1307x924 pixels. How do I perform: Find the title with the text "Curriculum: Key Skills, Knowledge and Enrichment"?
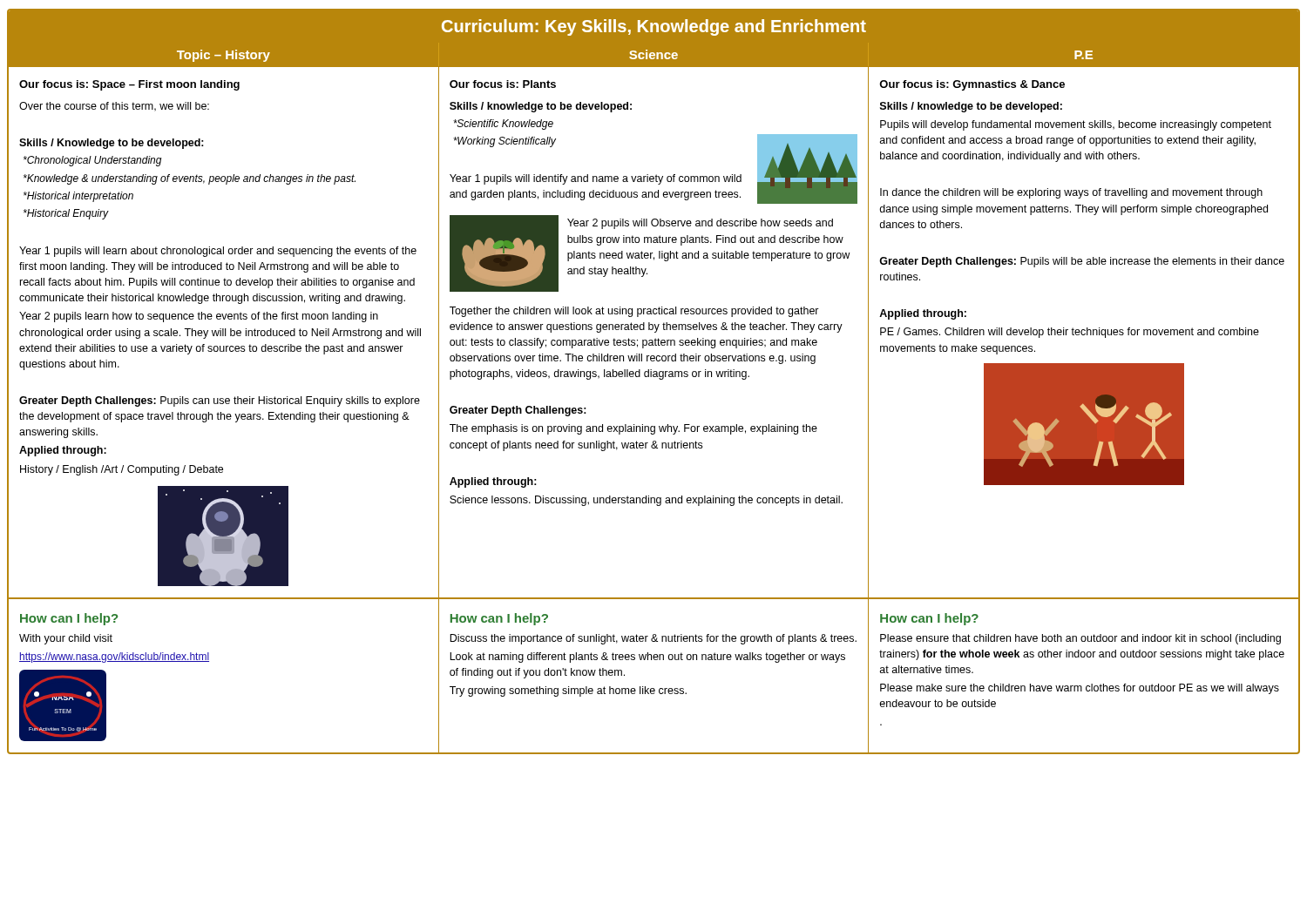pos(654,26)
